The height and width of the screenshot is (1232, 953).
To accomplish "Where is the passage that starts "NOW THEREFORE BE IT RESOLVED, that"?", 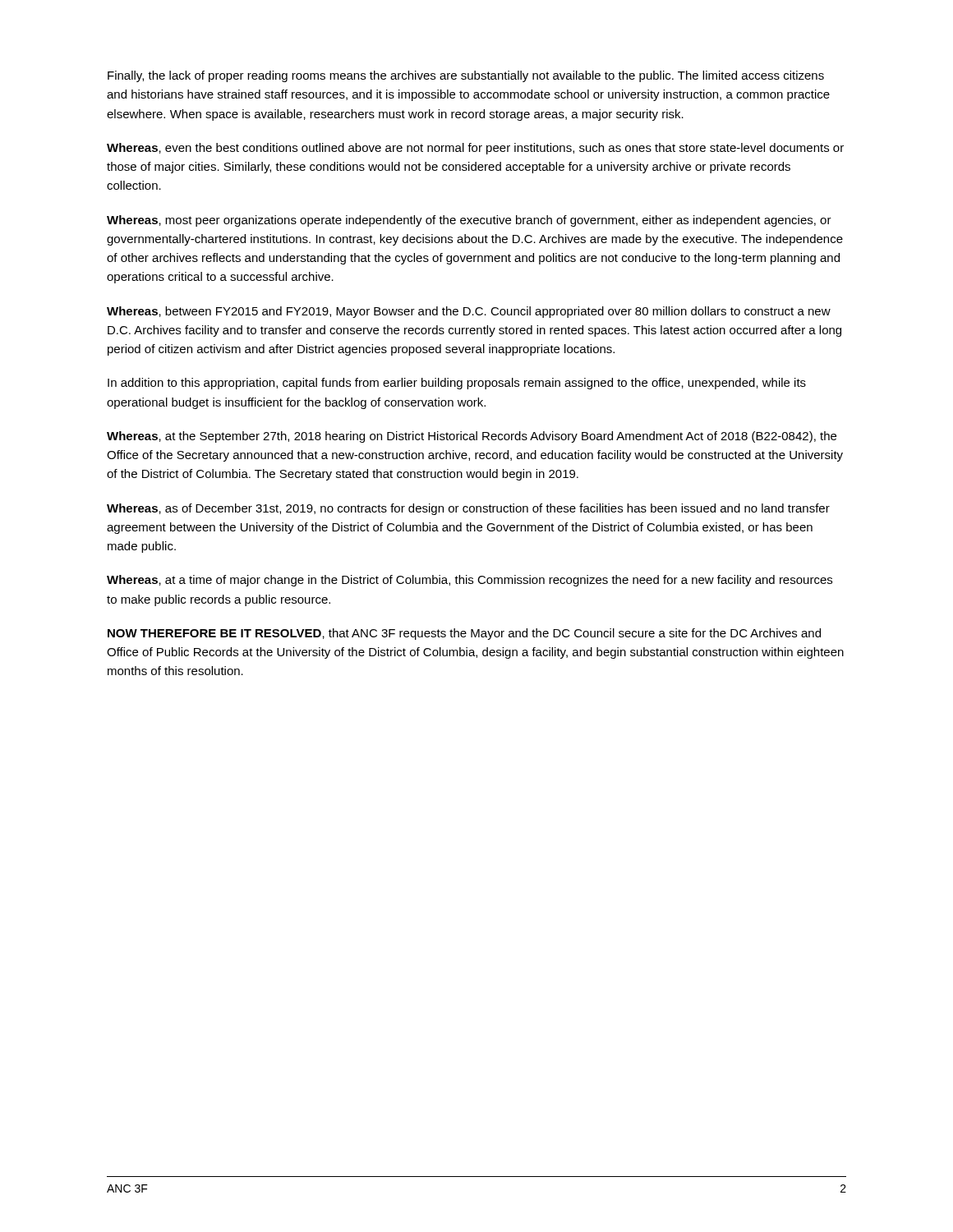I will click(475, 652).
